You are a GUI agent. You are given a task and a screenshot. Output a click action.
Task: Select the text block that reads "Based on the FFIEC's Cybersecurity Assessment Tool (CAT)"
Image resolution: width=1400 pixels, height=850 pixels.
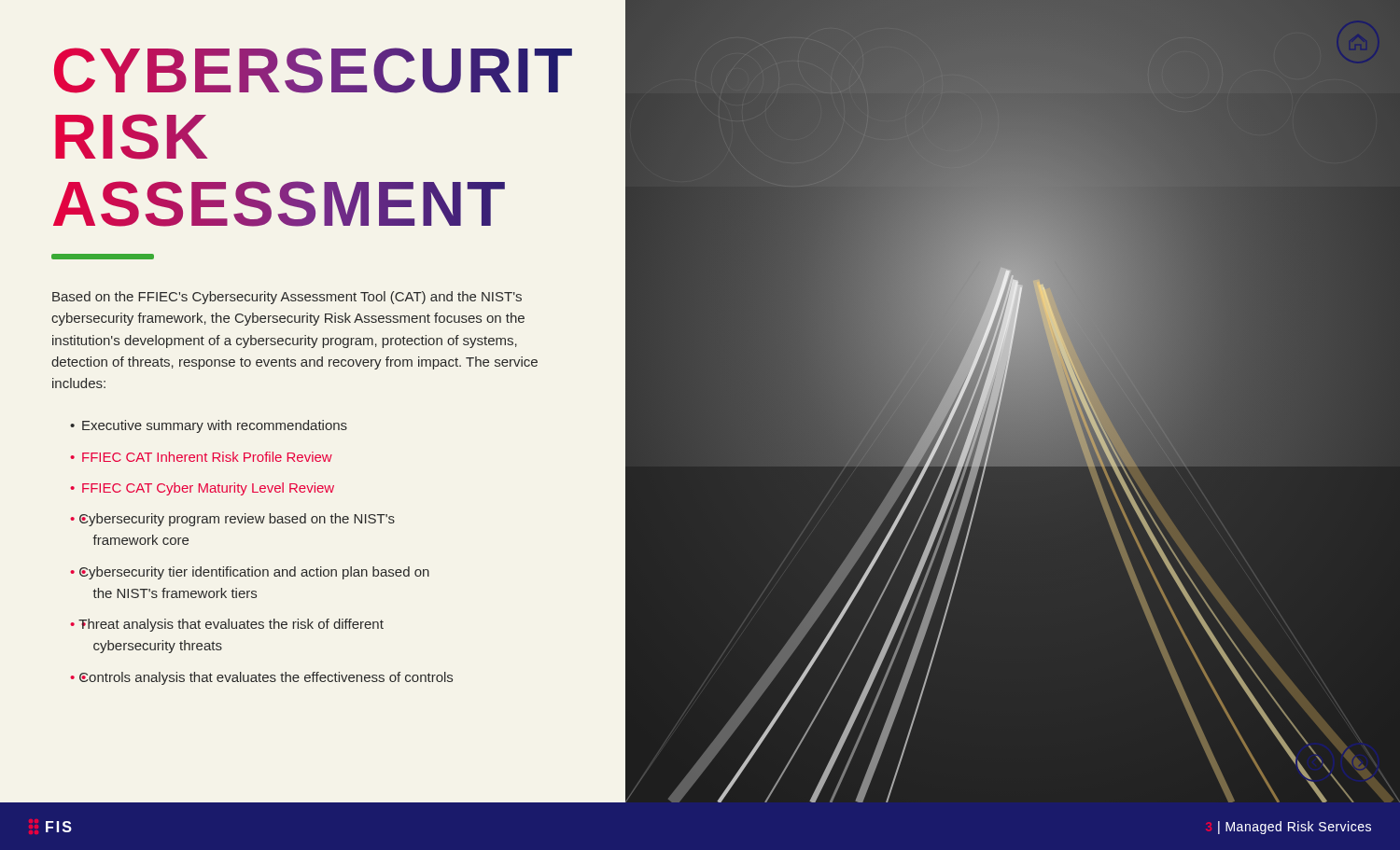tap(295, 340)
